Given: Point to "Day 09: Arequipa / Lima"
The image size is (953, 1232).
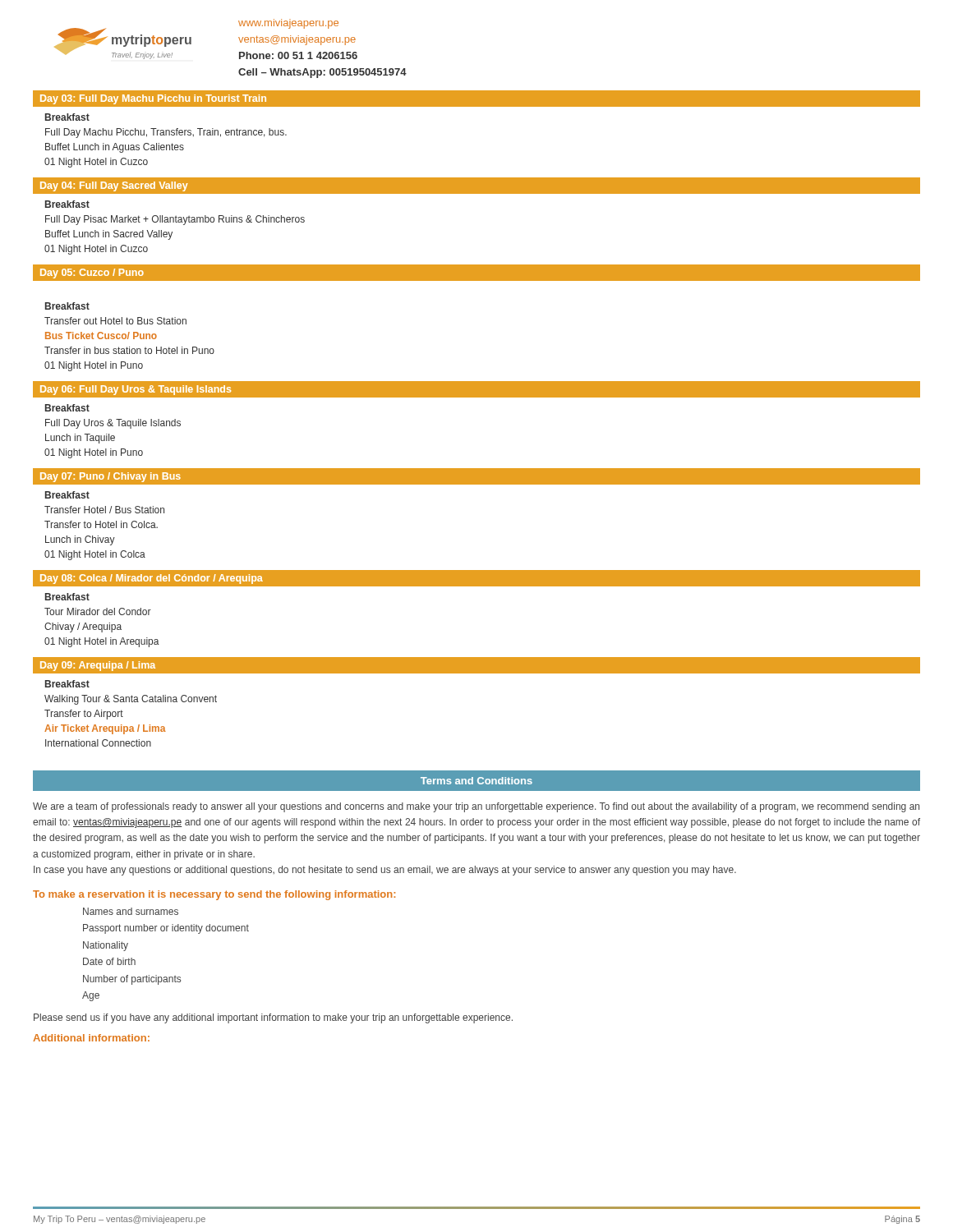Looking at the screenshot, I should (x=97, y=665).
